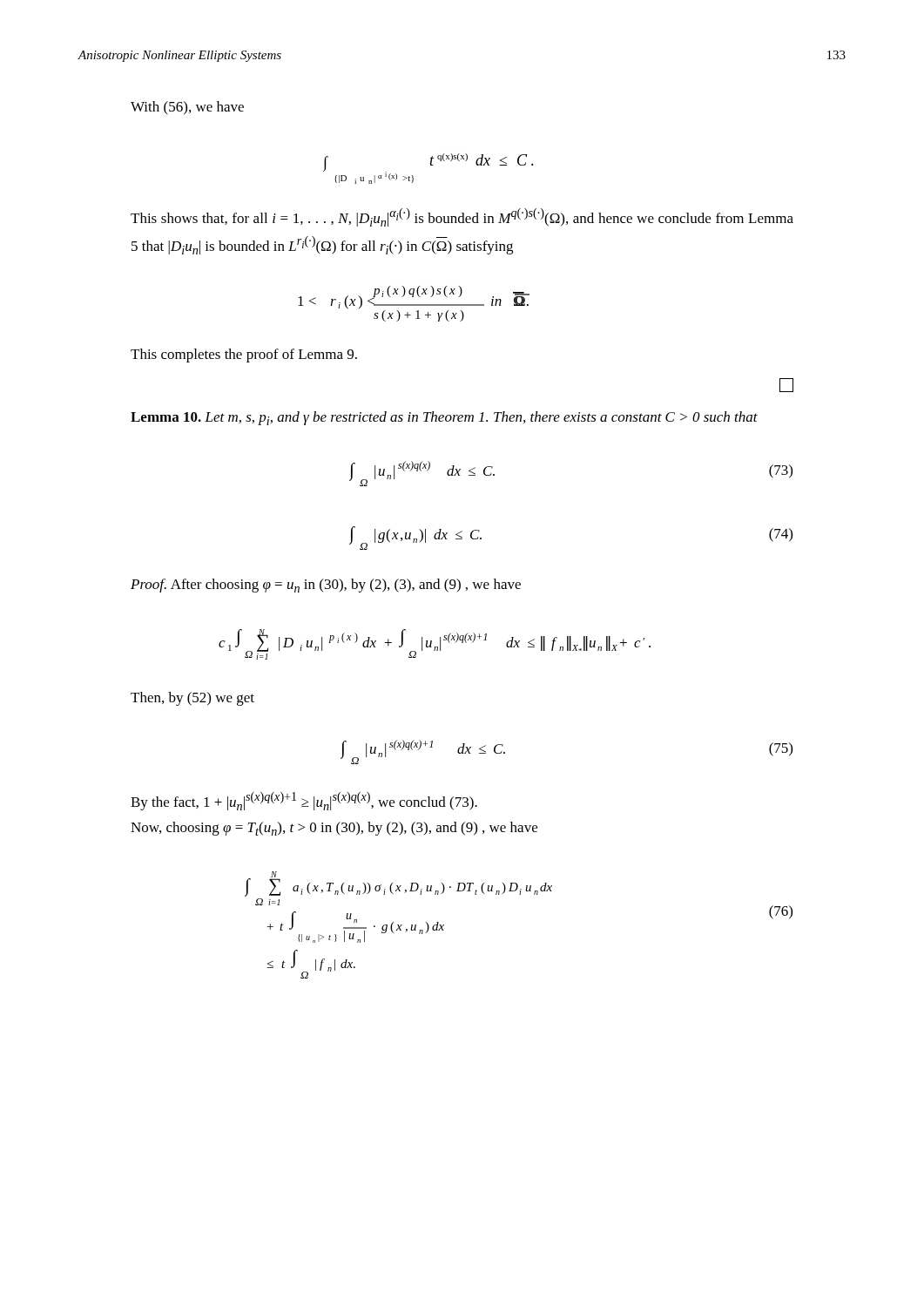Image resolution: width=924 pixels, height=1307 pixels.
Task: Click the passage that begins "This shows that, for all i = 1,"
Action: (x=462, y=231)
